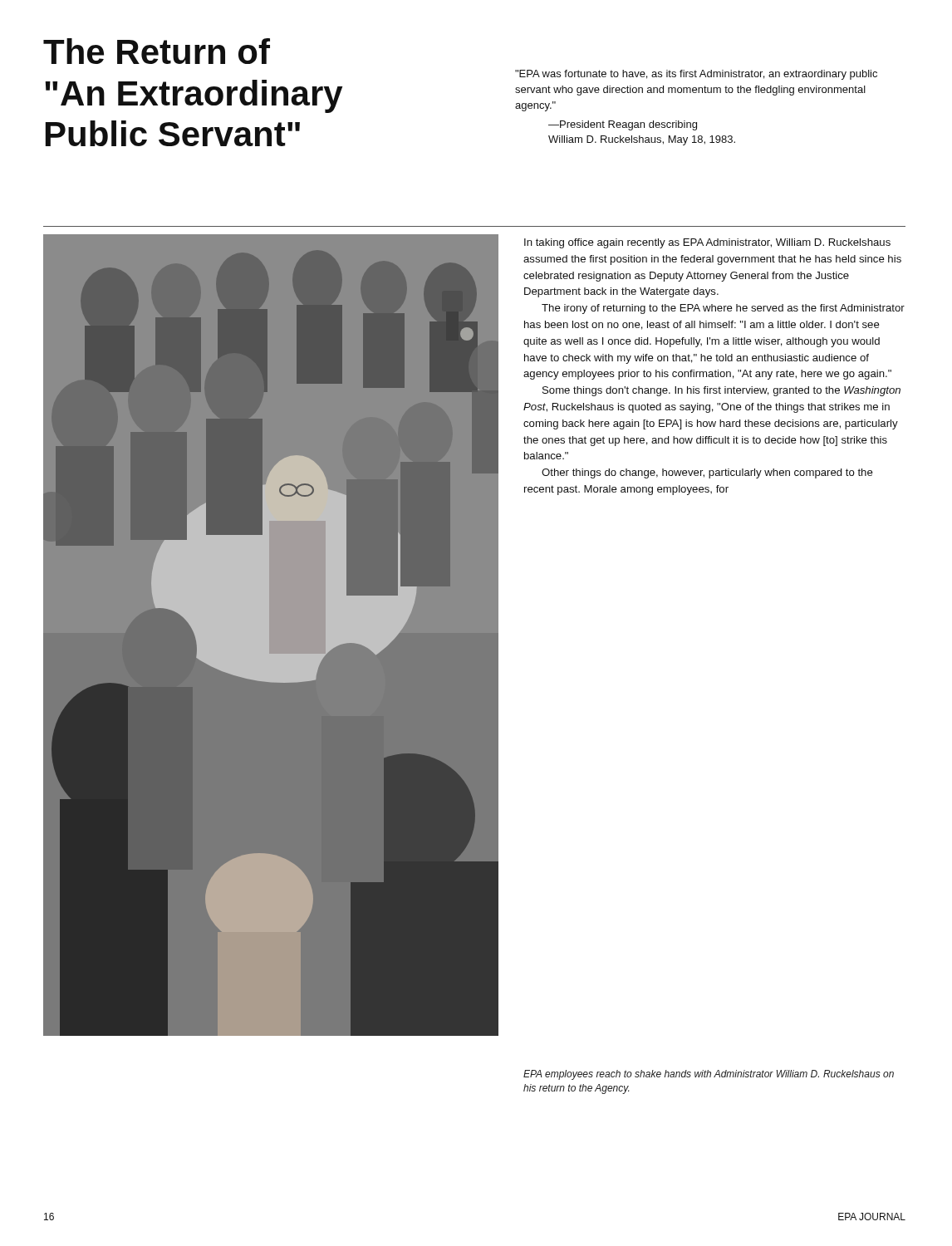This screenshot has height=1246, width=952.
Task: Point to the block beginning ""EPA was fortunate to have, as its first"
Action: [696, 75]
